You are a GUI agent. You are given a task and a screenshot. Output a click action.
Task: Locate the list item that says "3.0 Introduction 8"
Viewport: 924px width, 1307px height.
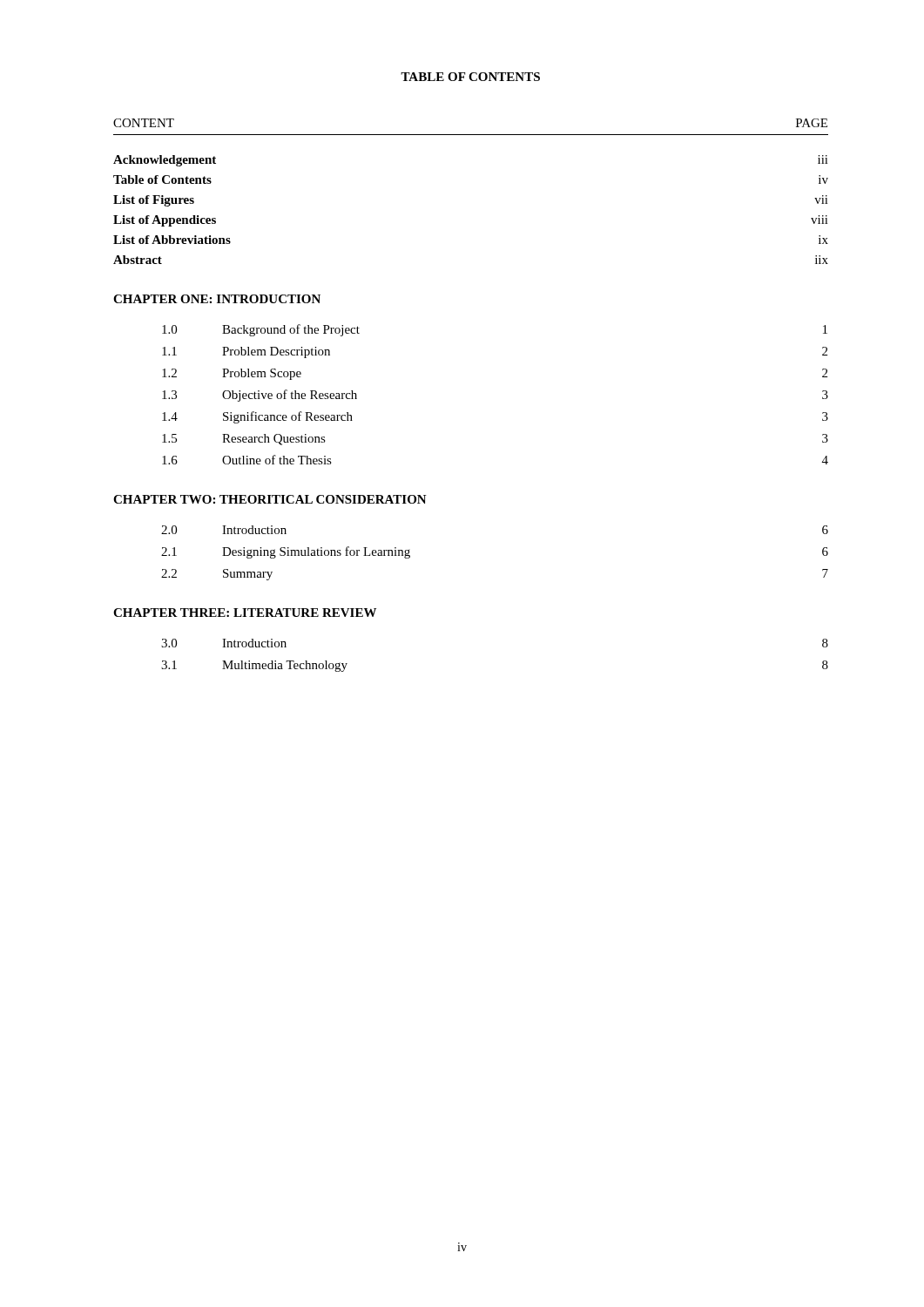click(x=164, y=643)
